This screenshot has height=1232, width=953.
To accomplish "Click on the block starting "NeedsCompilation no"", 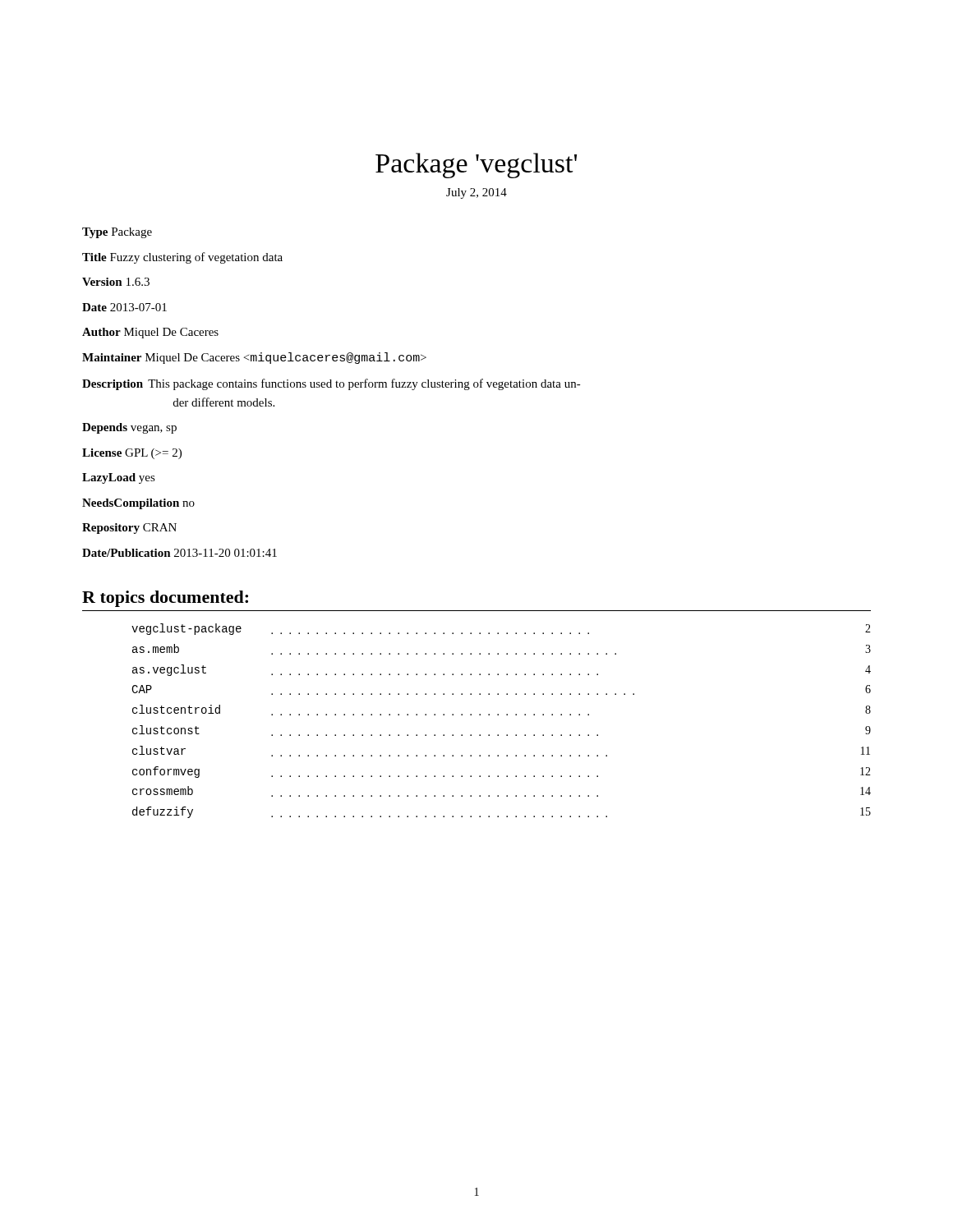I will pos(138,502).
